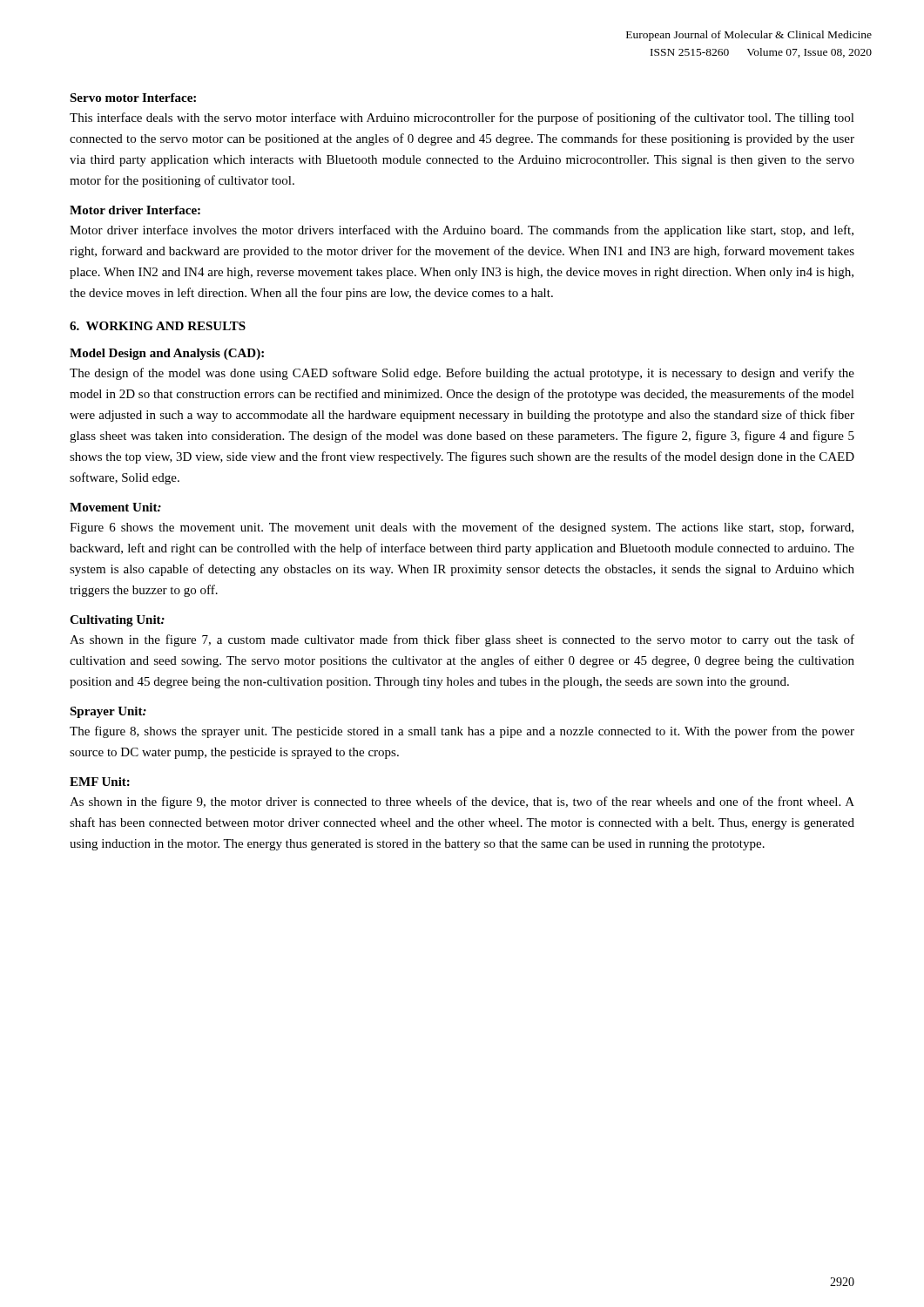The width and height of the screenshot is (924, 1307).
Task: Where is the passage that starts "As shown in the figure 7,"?
Action: point(462,660)
